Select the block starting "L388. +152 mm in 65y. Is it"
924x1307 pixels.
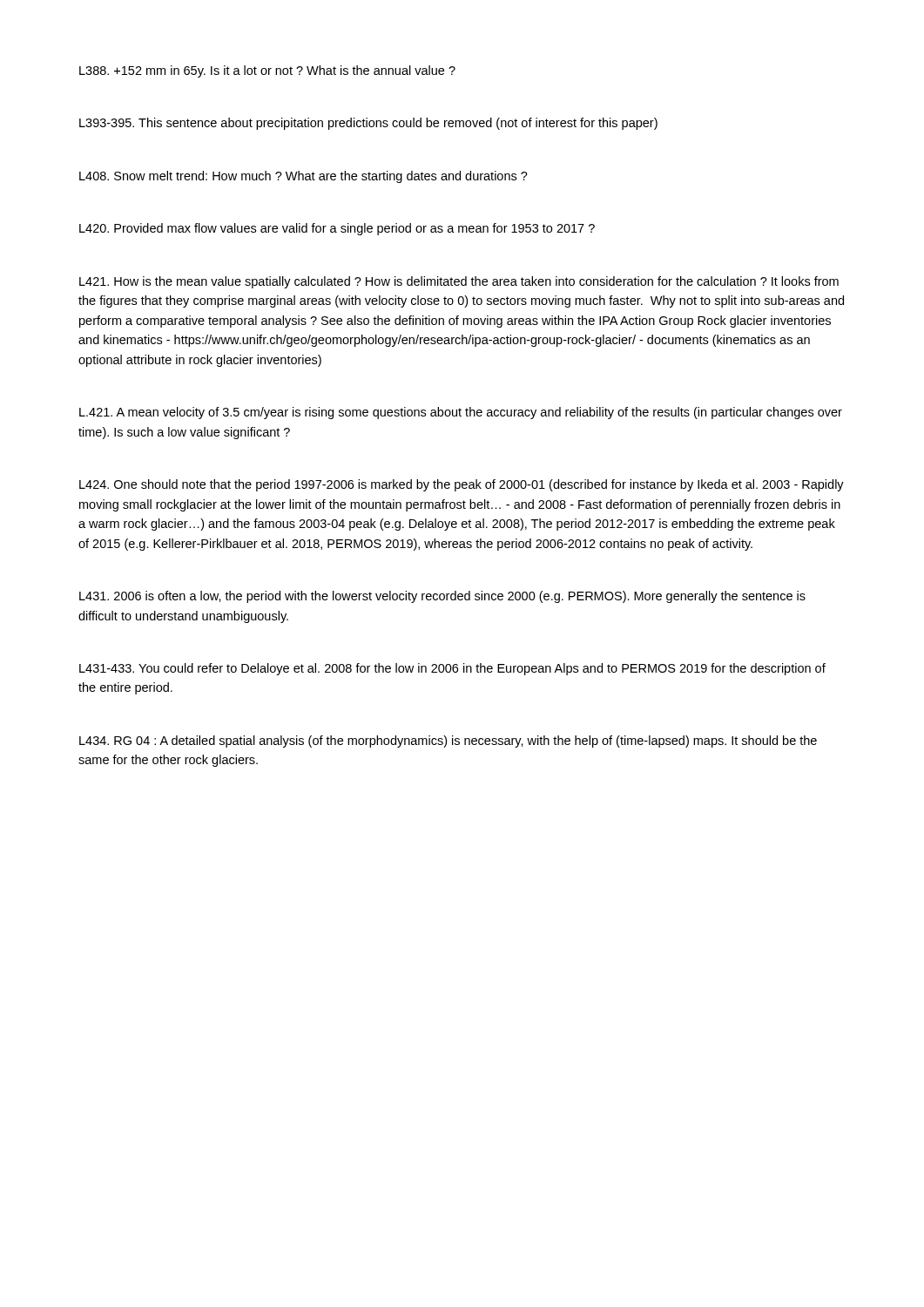point(267,71)
